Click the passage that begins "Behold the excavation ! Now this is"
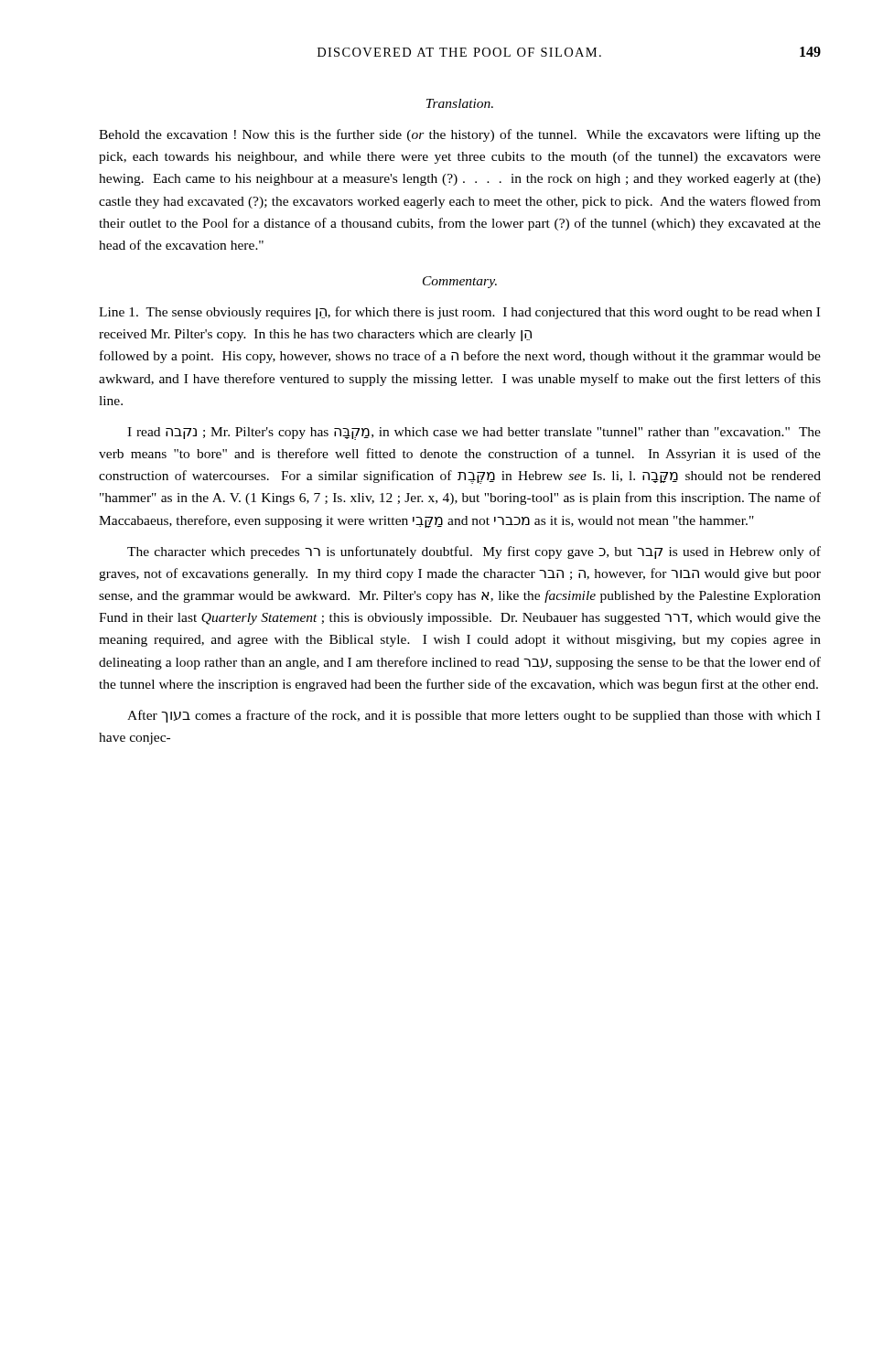894x1372 pixels. coord(460,190)
